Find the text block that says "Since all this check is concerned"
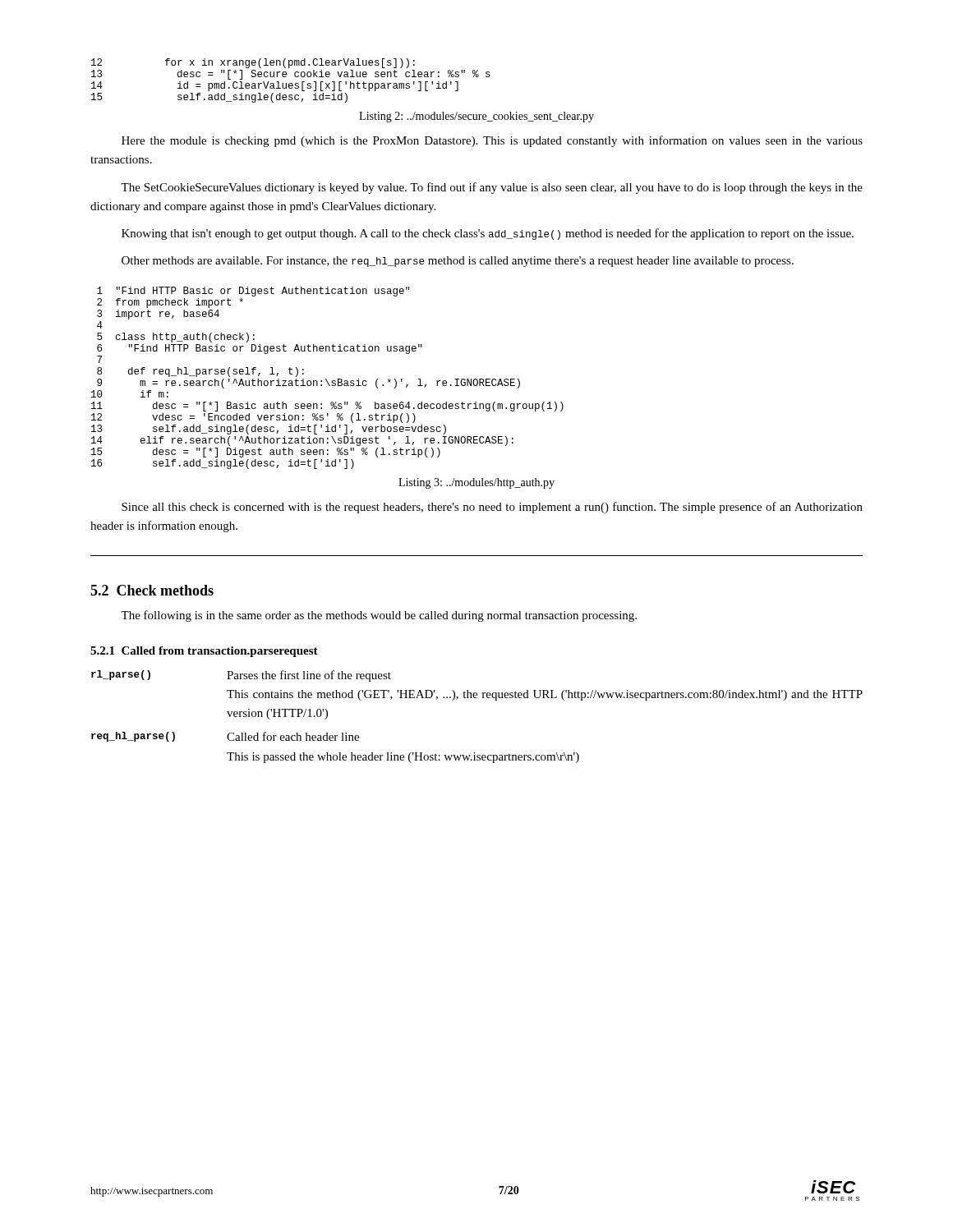The width and height of the screenshot is (953, 1232). pos(476,516)
